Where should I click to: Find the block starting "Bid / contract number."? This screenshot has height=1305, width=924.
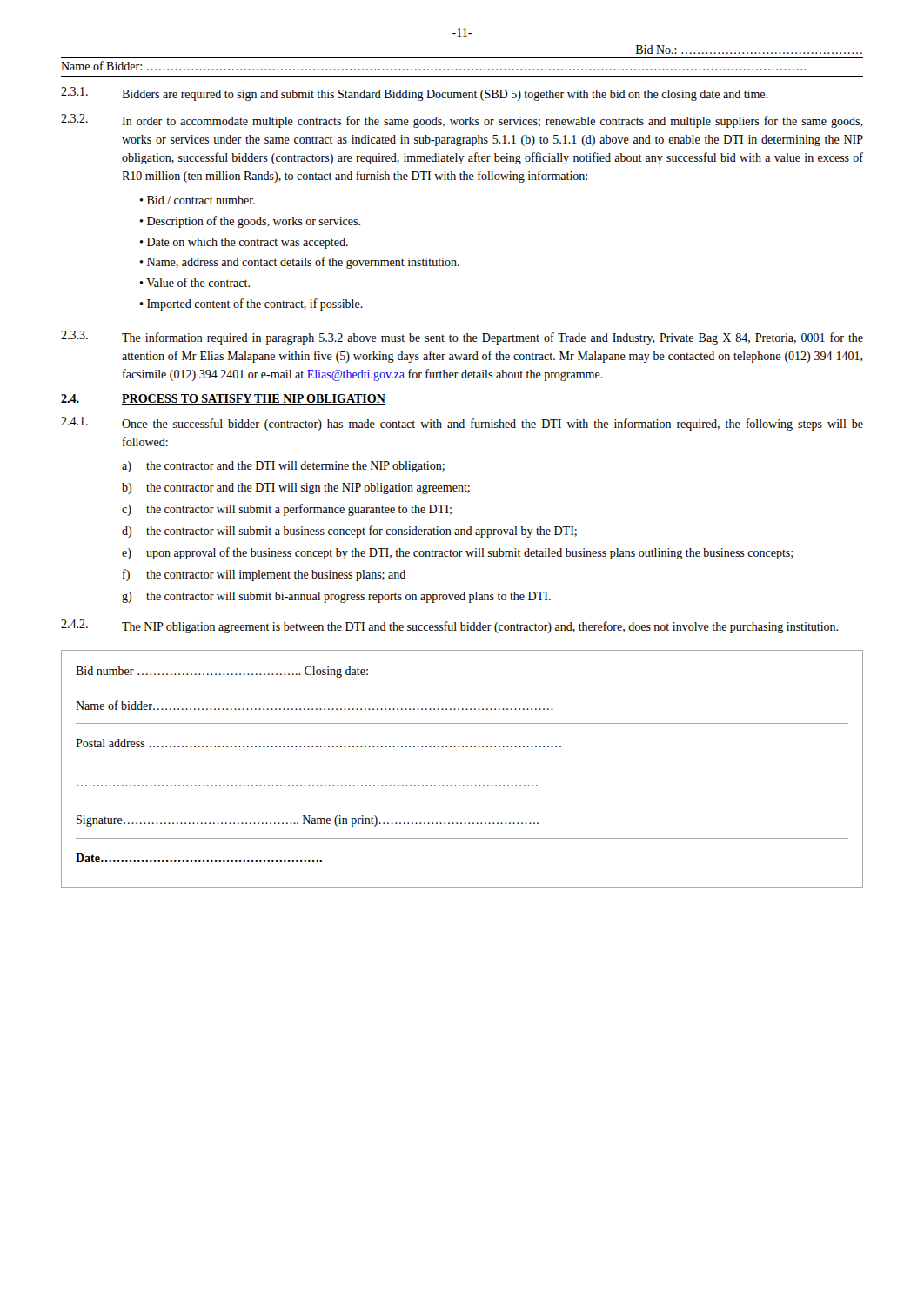201,201
